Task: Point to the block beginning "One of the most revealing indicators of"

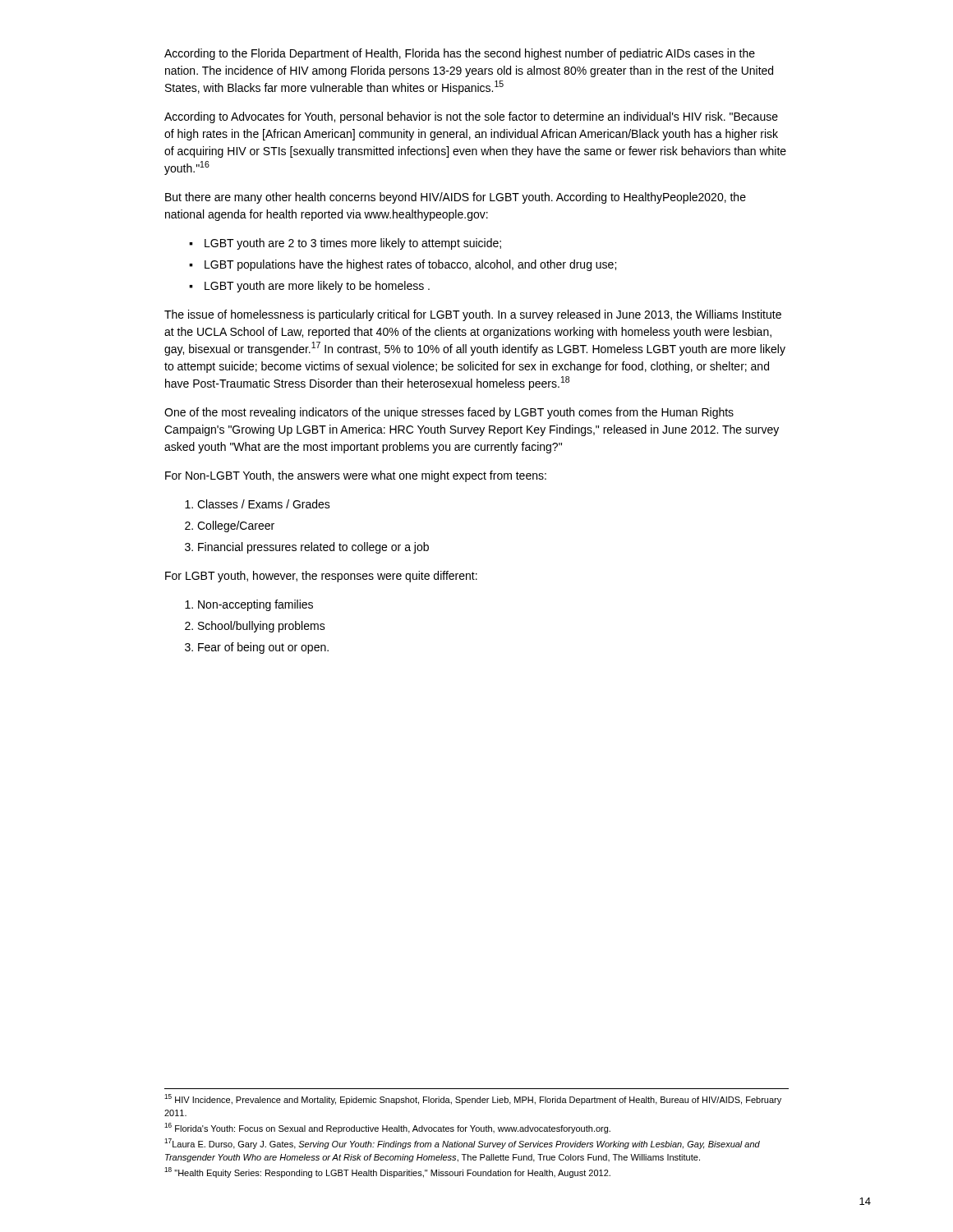Action: pyautogui.click(x=472, y=430)
